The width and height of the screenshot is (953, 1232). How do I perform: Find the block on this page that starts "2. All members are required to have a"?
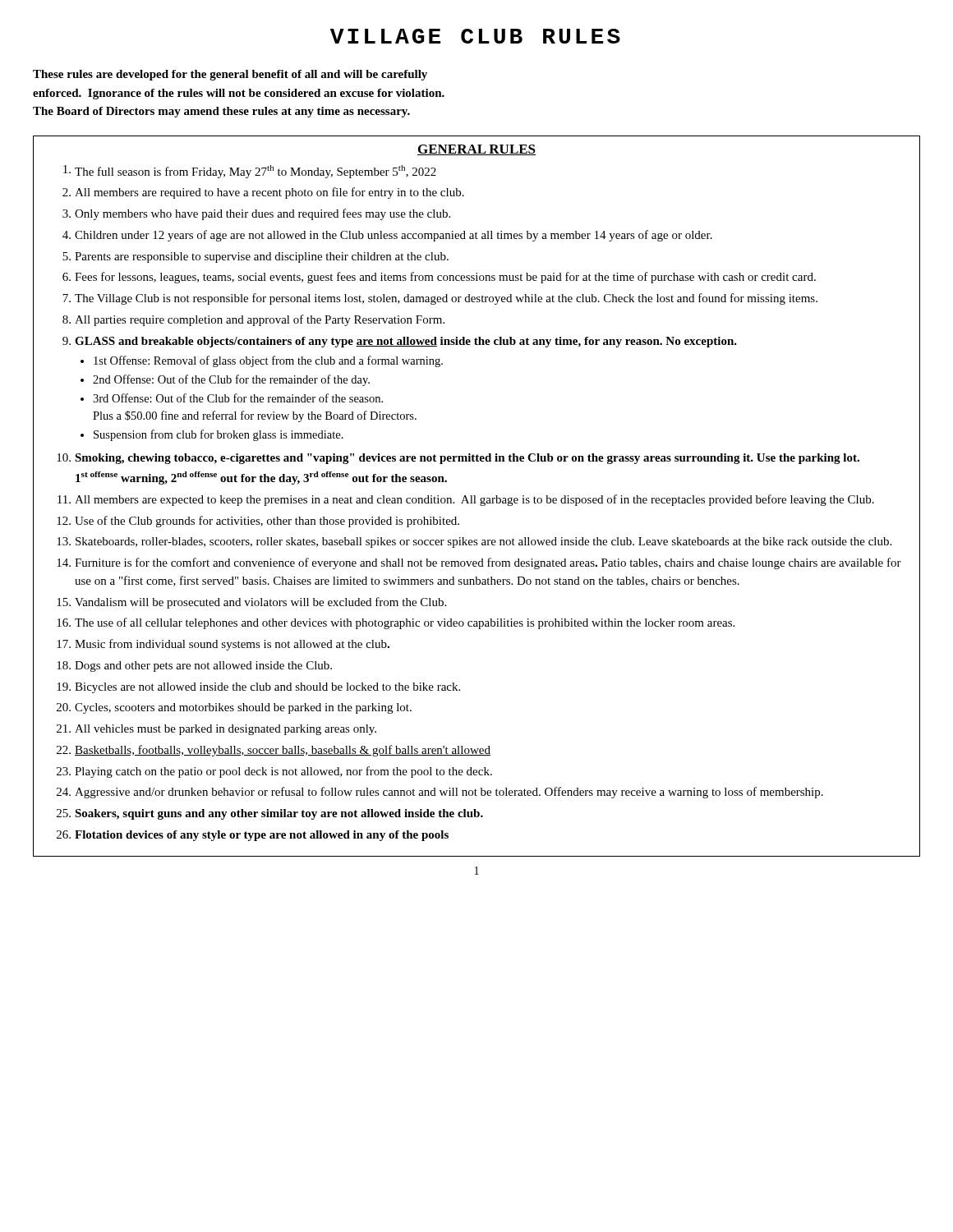click(263, 193)
